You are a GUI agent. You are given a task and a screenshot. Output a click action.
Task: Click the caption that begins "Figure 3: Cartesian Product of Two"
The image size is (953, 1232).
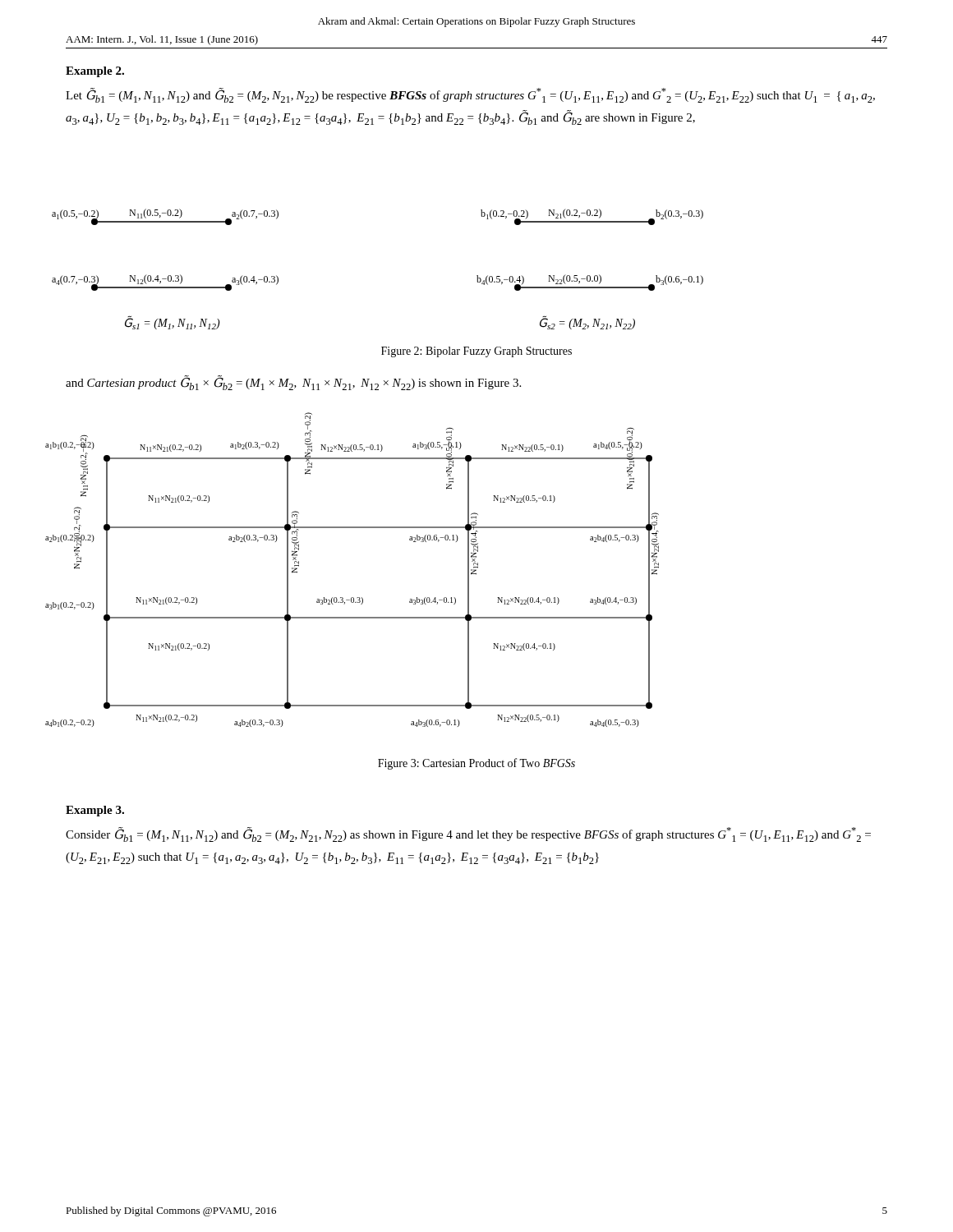point(476,763)
